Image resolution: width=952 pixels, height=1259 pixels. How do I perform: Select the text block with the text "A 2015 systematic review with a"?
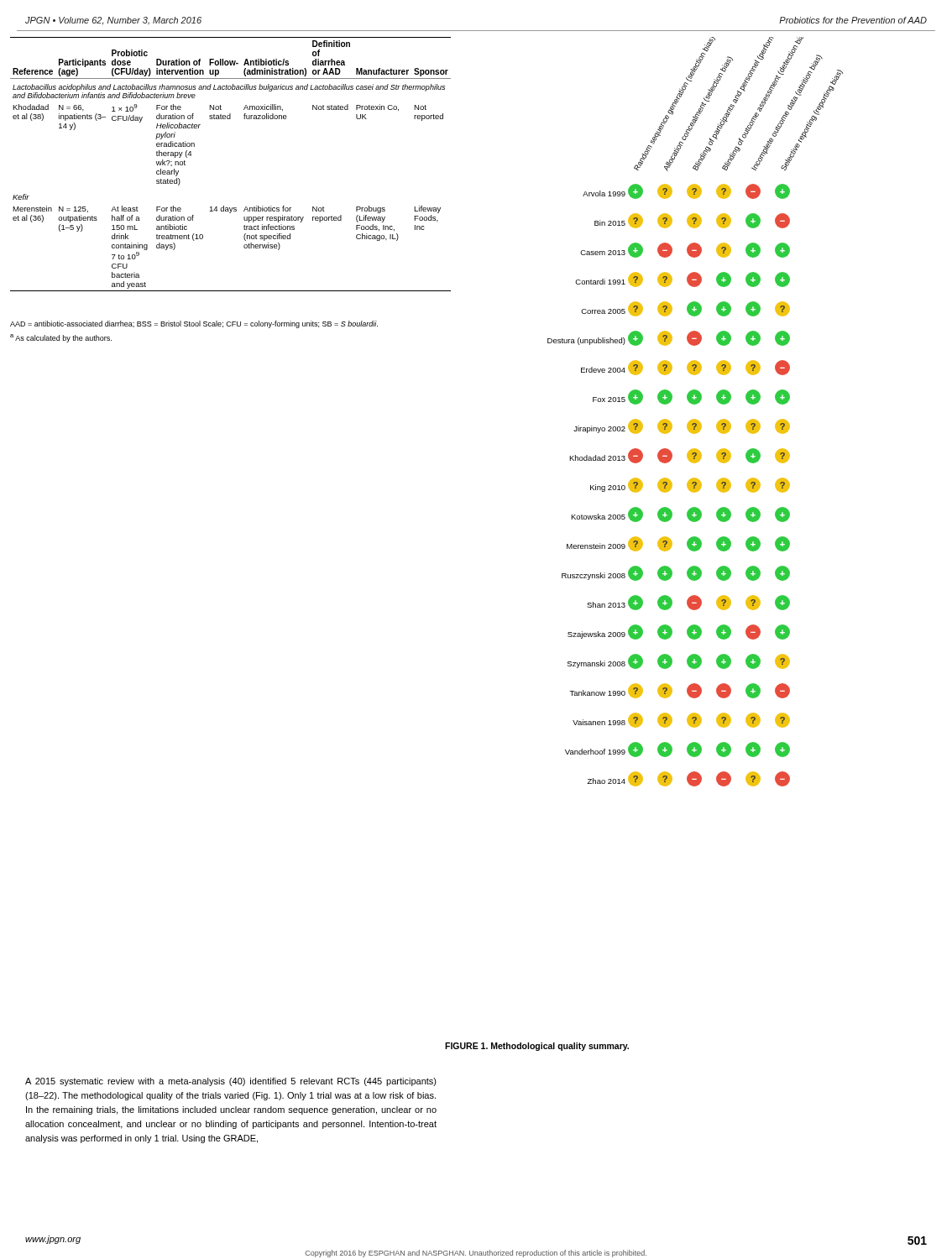231,1110
